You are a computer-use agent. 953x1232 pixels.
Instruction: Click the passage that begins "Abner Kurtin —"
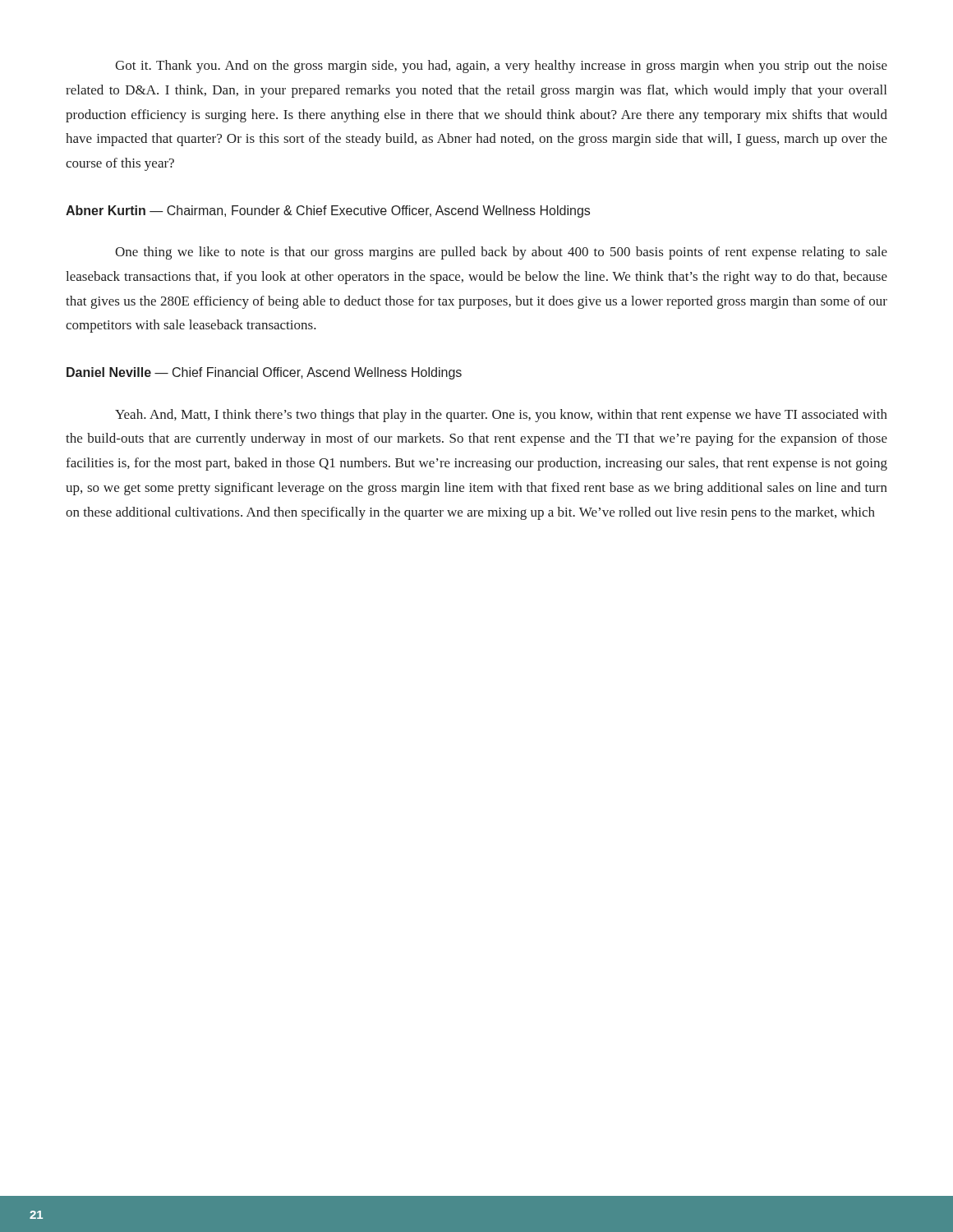[328, 210]
